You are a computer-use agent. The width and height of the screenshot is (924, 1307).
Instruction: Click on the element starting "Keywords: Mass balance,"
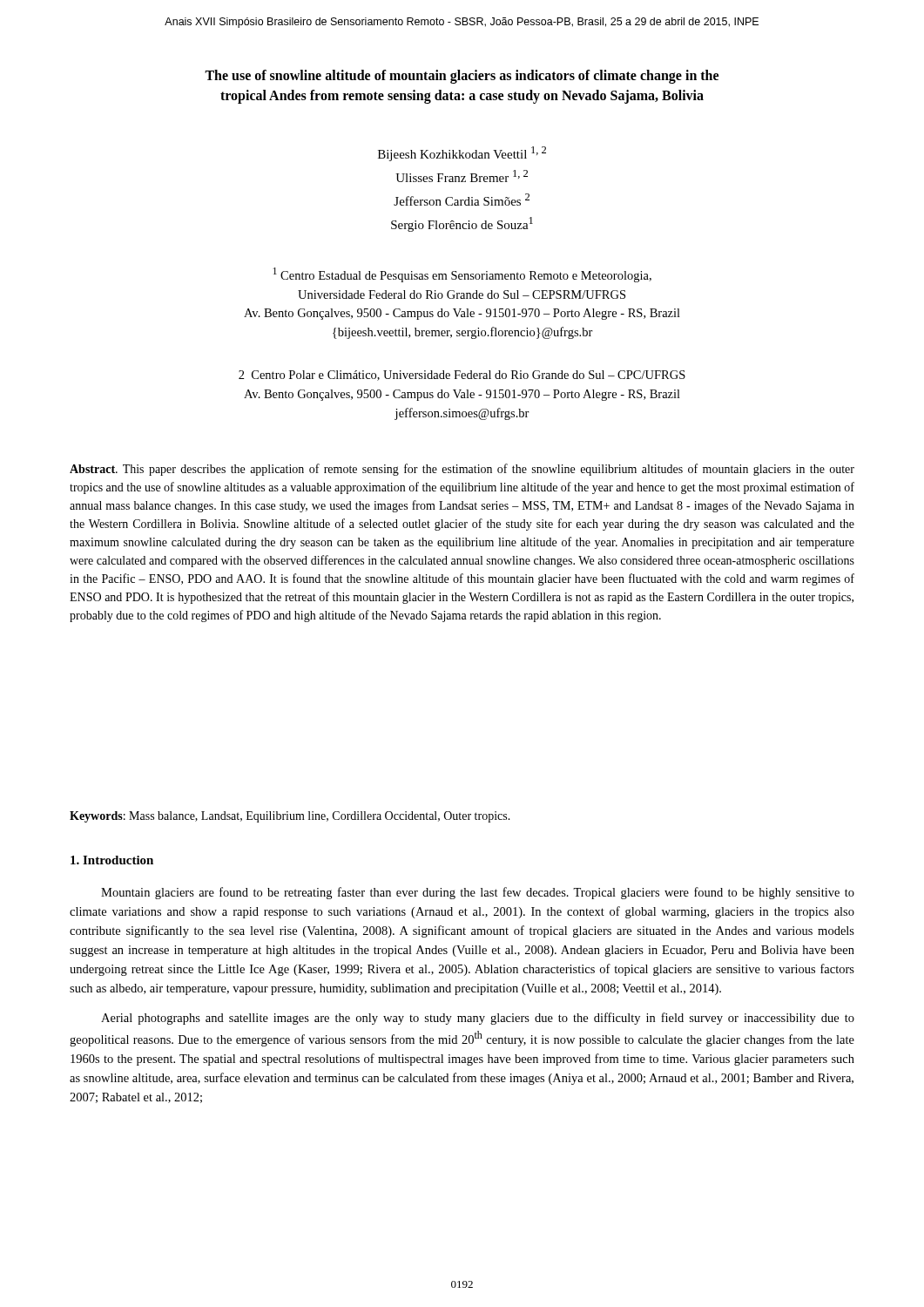click(x=290, y=816)
